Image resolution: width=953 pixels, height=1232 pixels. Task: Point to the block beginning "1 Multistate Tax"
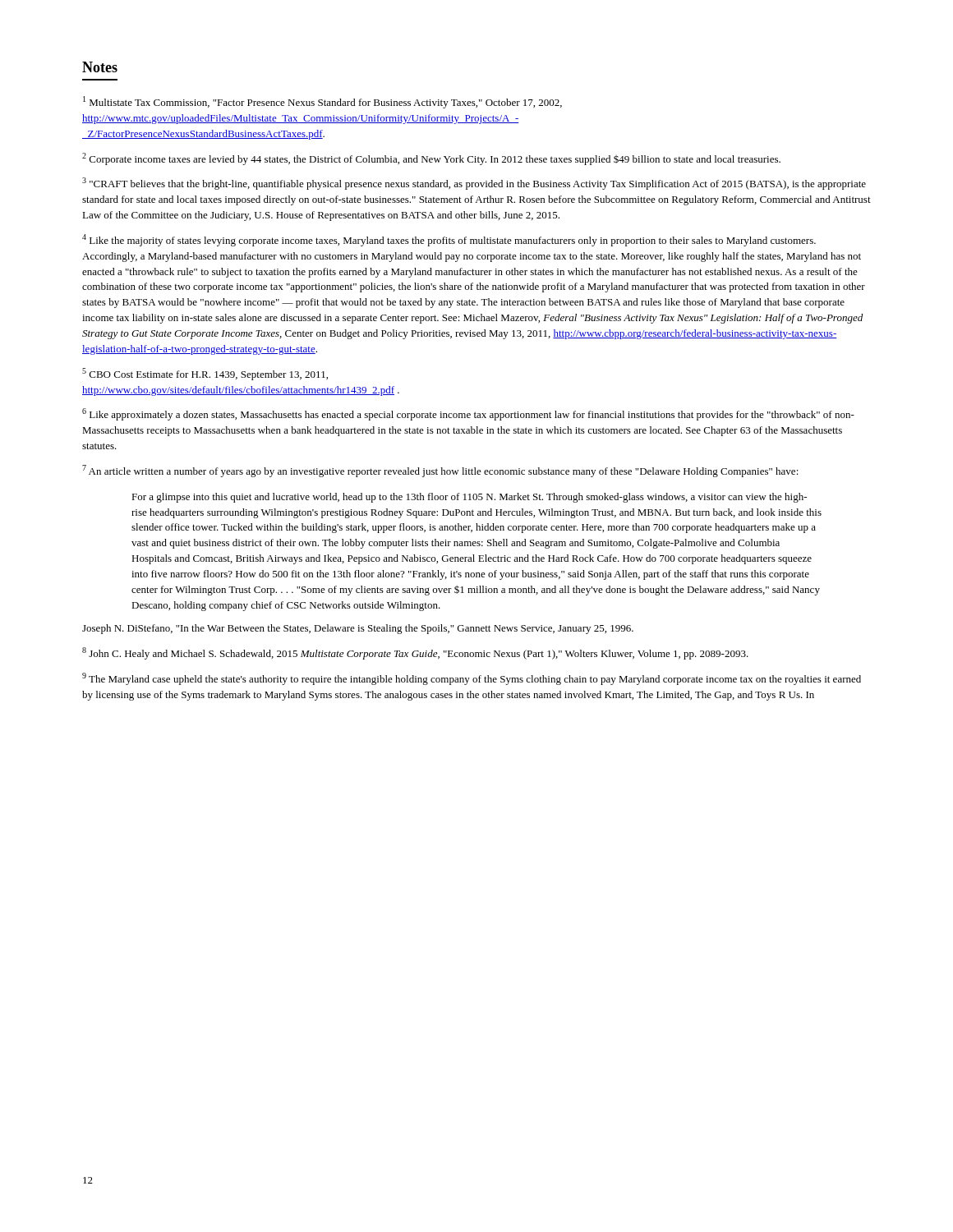click(x=322, y=117)
